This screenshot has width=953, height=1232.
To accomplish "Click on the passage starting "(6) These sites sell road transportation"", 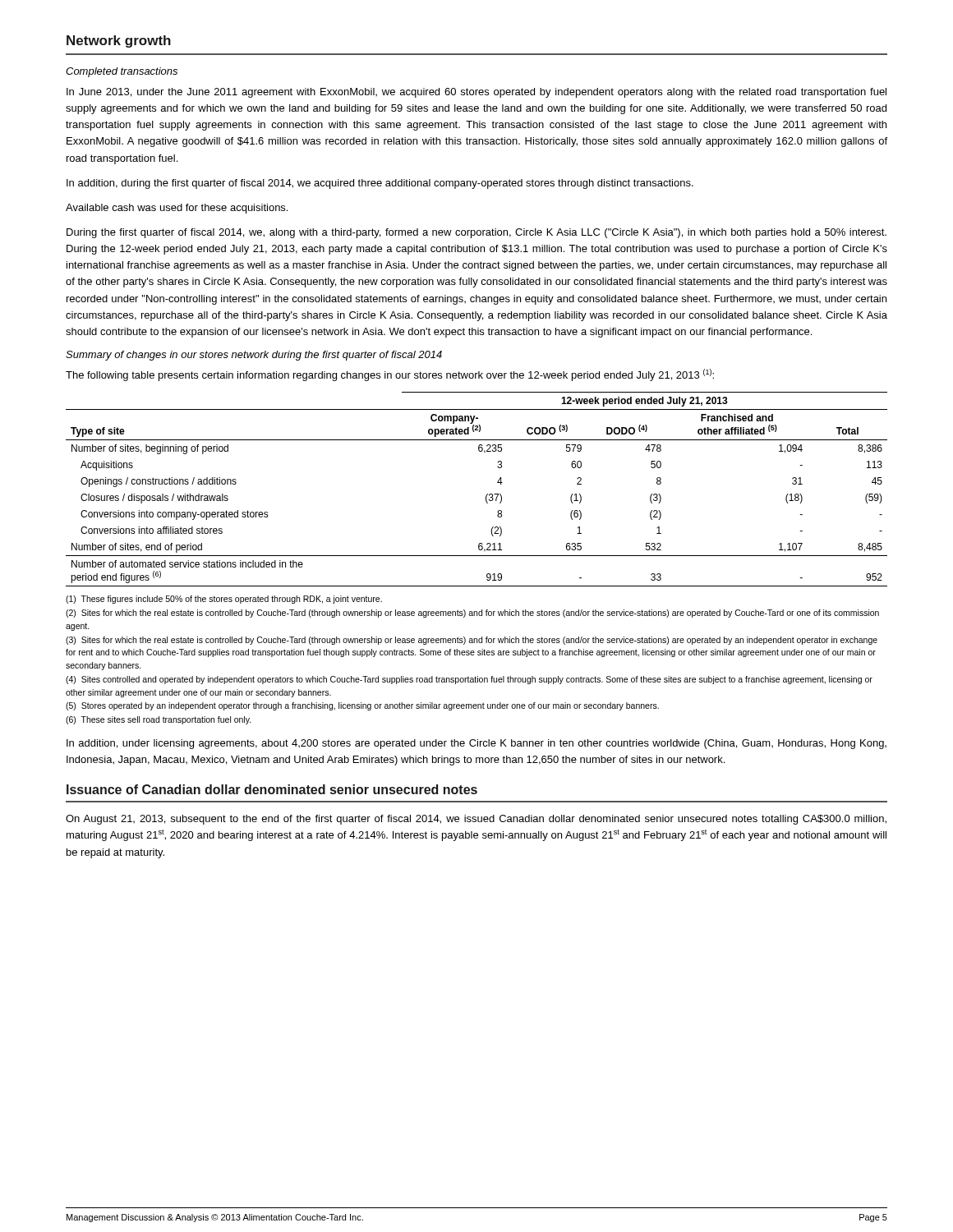I will [159, 720].
